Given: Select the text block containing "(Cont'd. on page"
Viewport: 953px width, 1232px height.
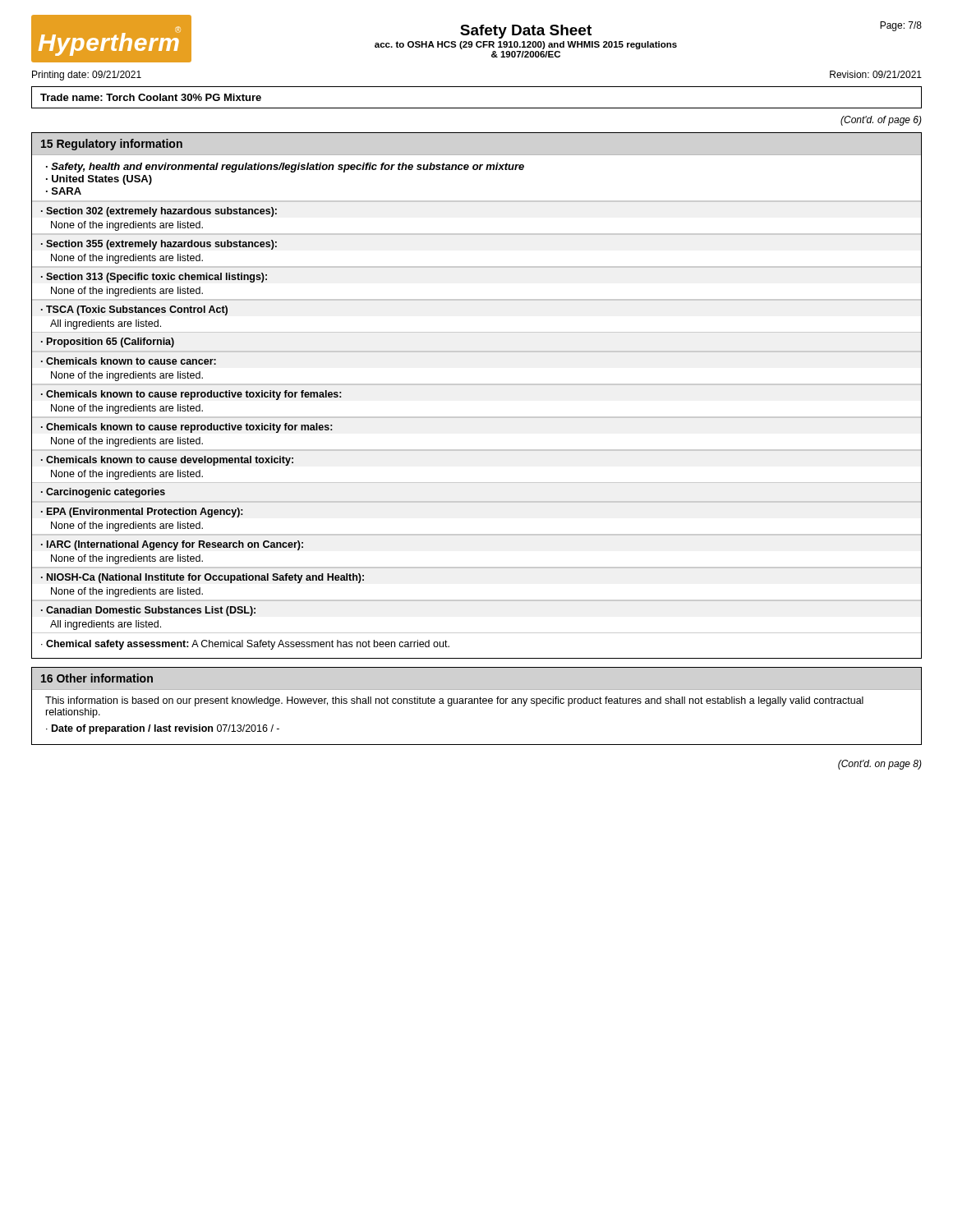Looking at the screenshot, I should [x=880, y=764].
